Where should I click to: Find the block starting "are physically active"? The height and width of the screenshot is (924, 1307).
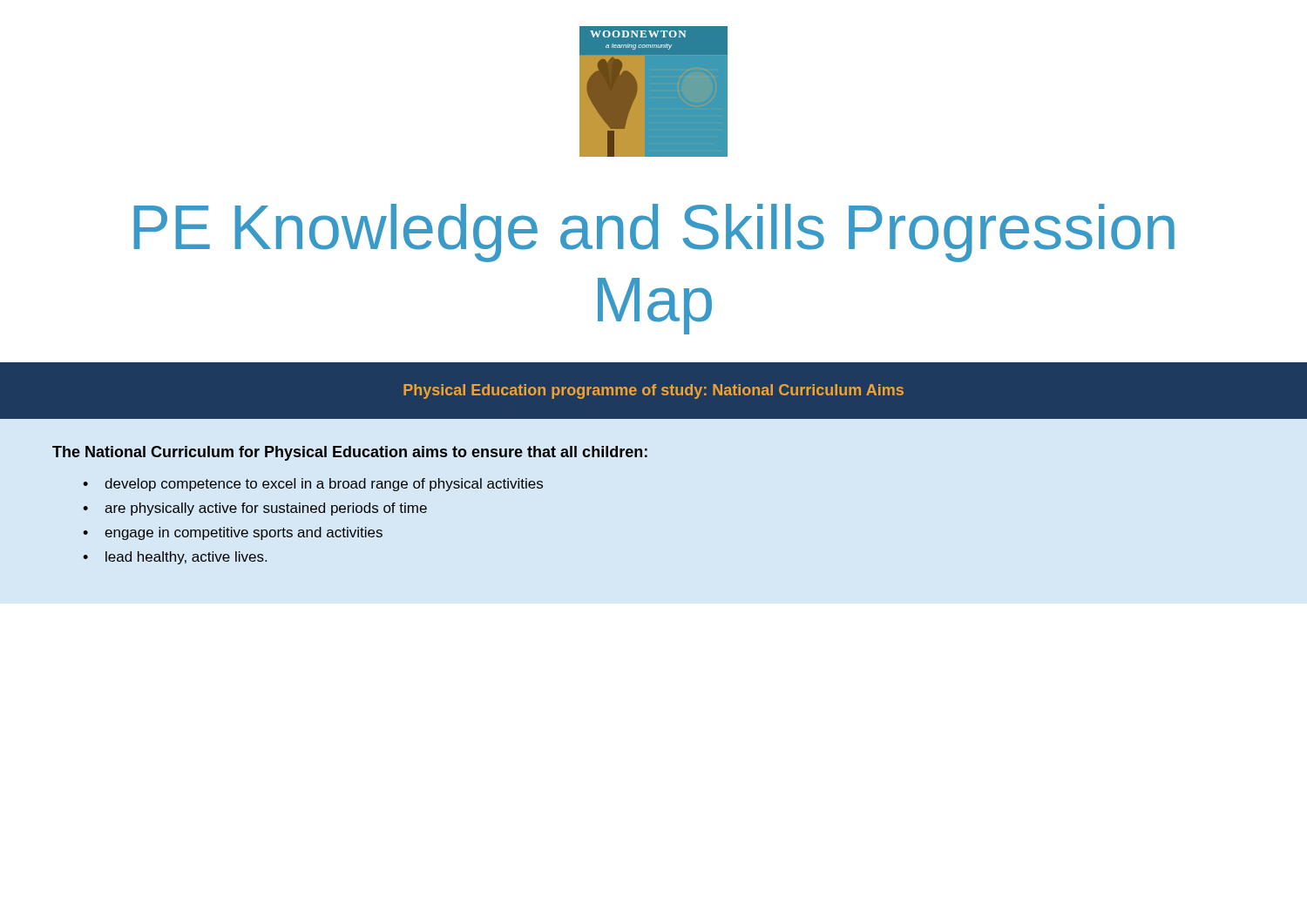click(x=266, y=508)
